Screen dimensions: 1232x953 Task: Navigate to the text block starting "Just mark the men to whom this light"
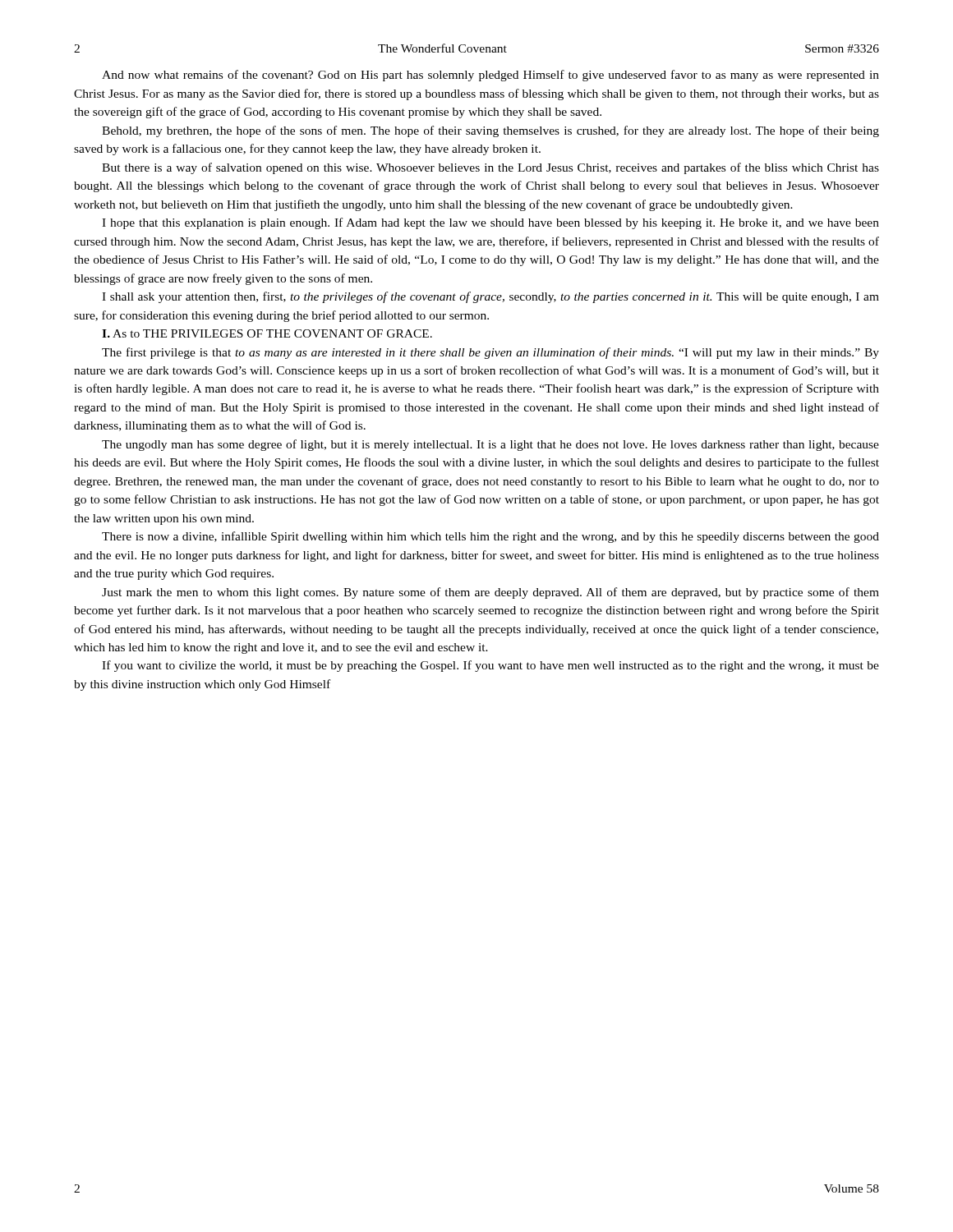click(x=476, y=620)
